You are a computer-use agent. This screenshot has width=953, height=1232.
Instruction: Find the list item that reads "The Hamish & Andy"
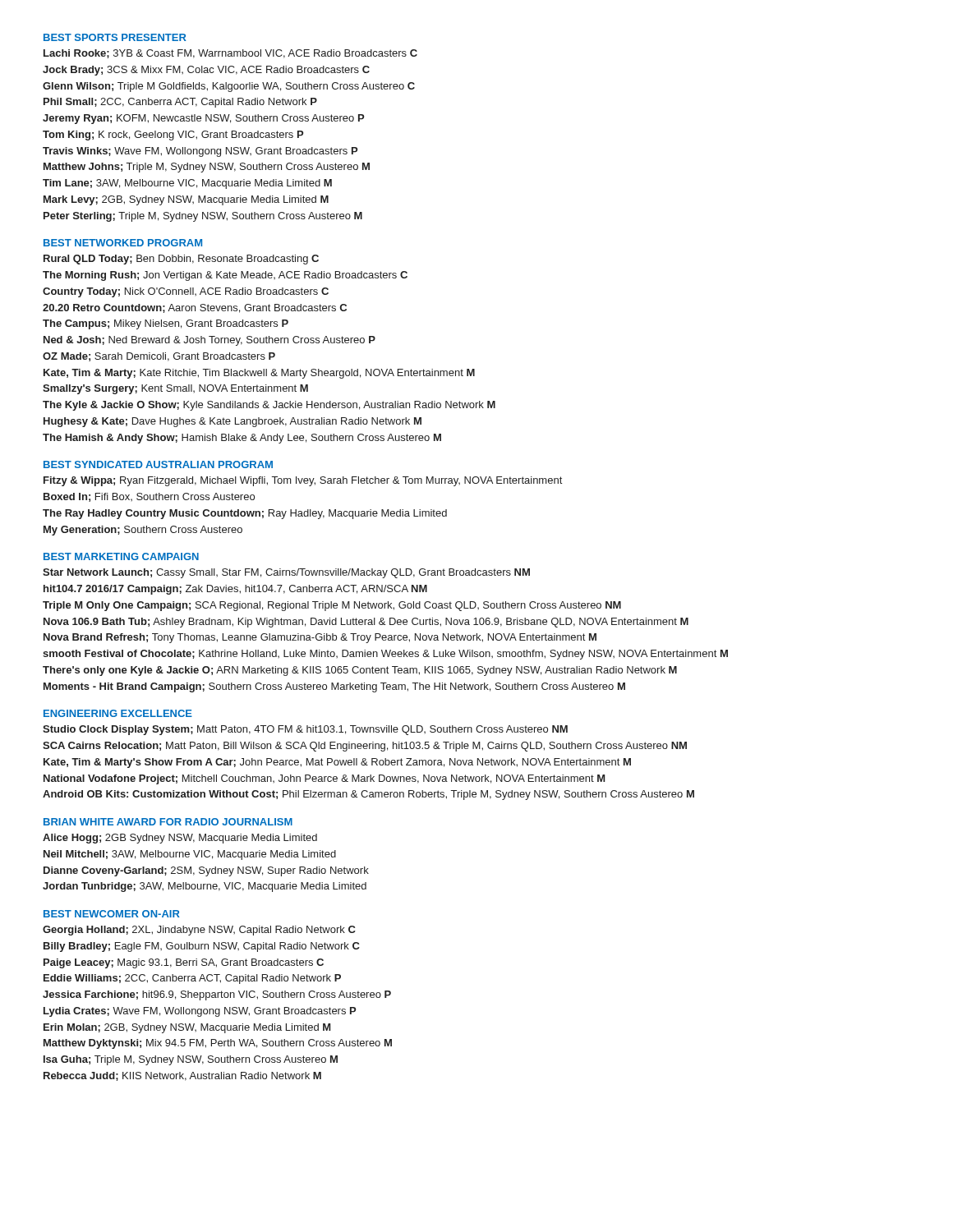242,437
